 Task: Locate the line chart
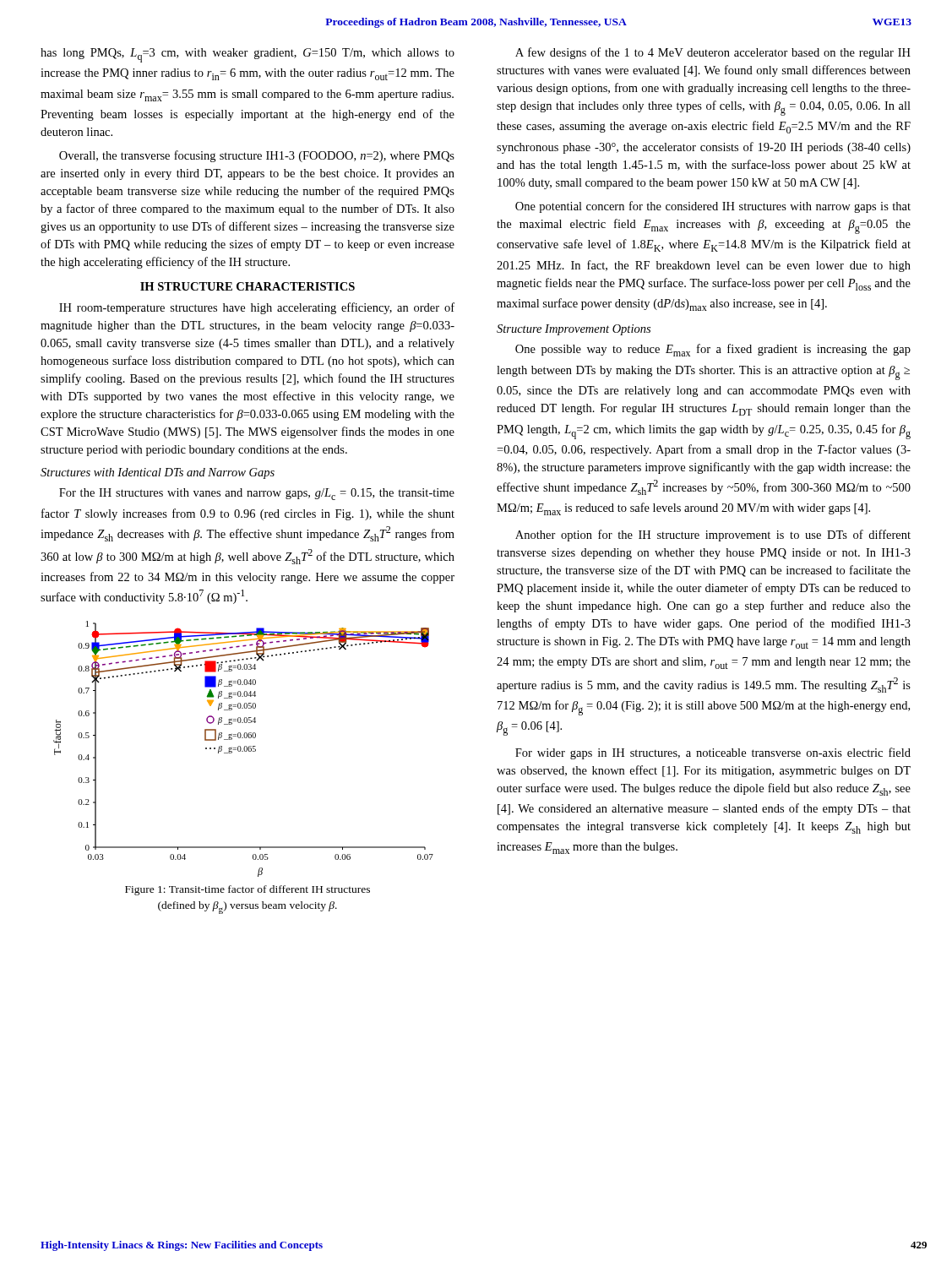(248, 748)
